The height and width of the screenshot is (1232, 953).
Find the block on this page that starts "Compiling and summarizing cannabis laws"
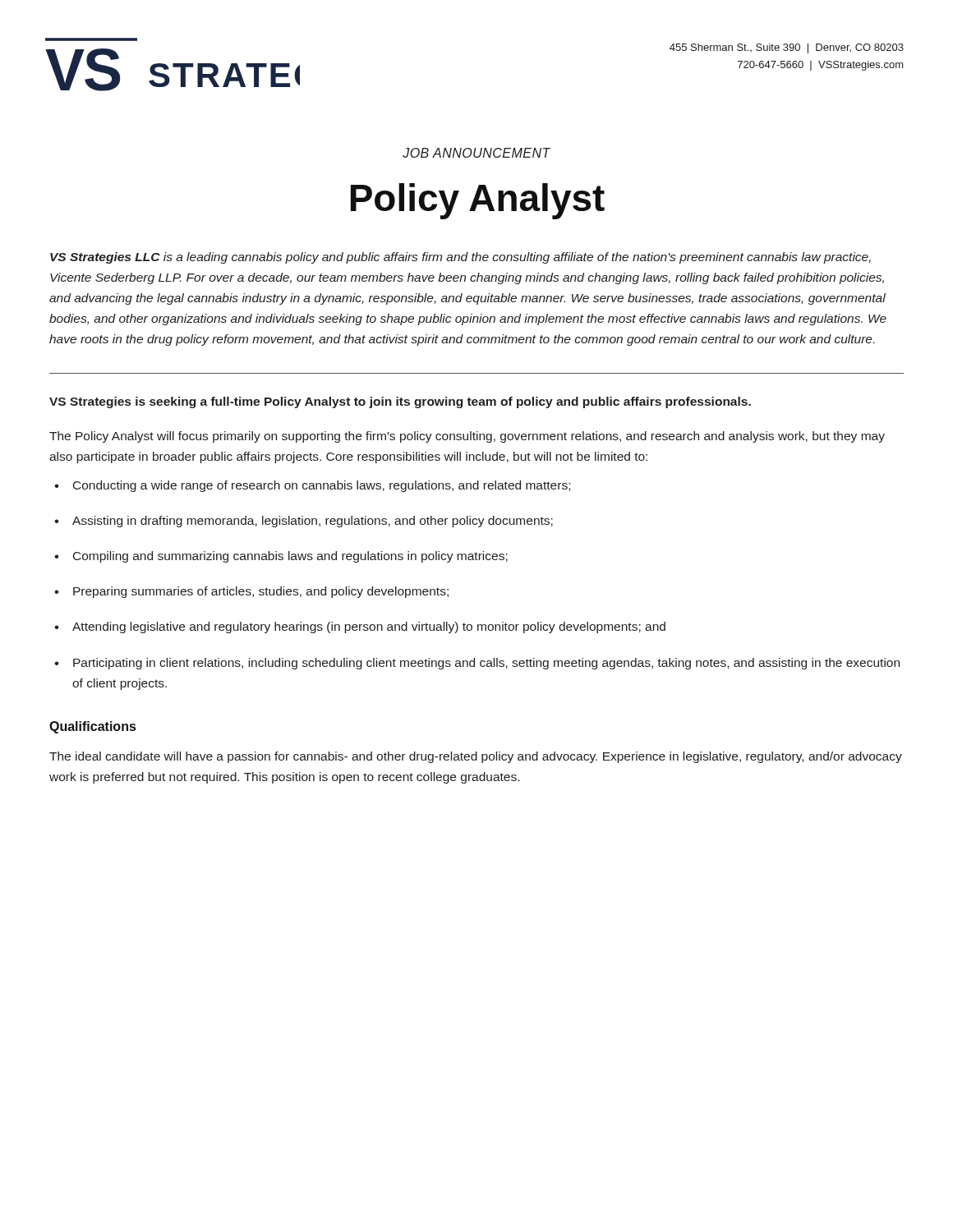(290, 556)
